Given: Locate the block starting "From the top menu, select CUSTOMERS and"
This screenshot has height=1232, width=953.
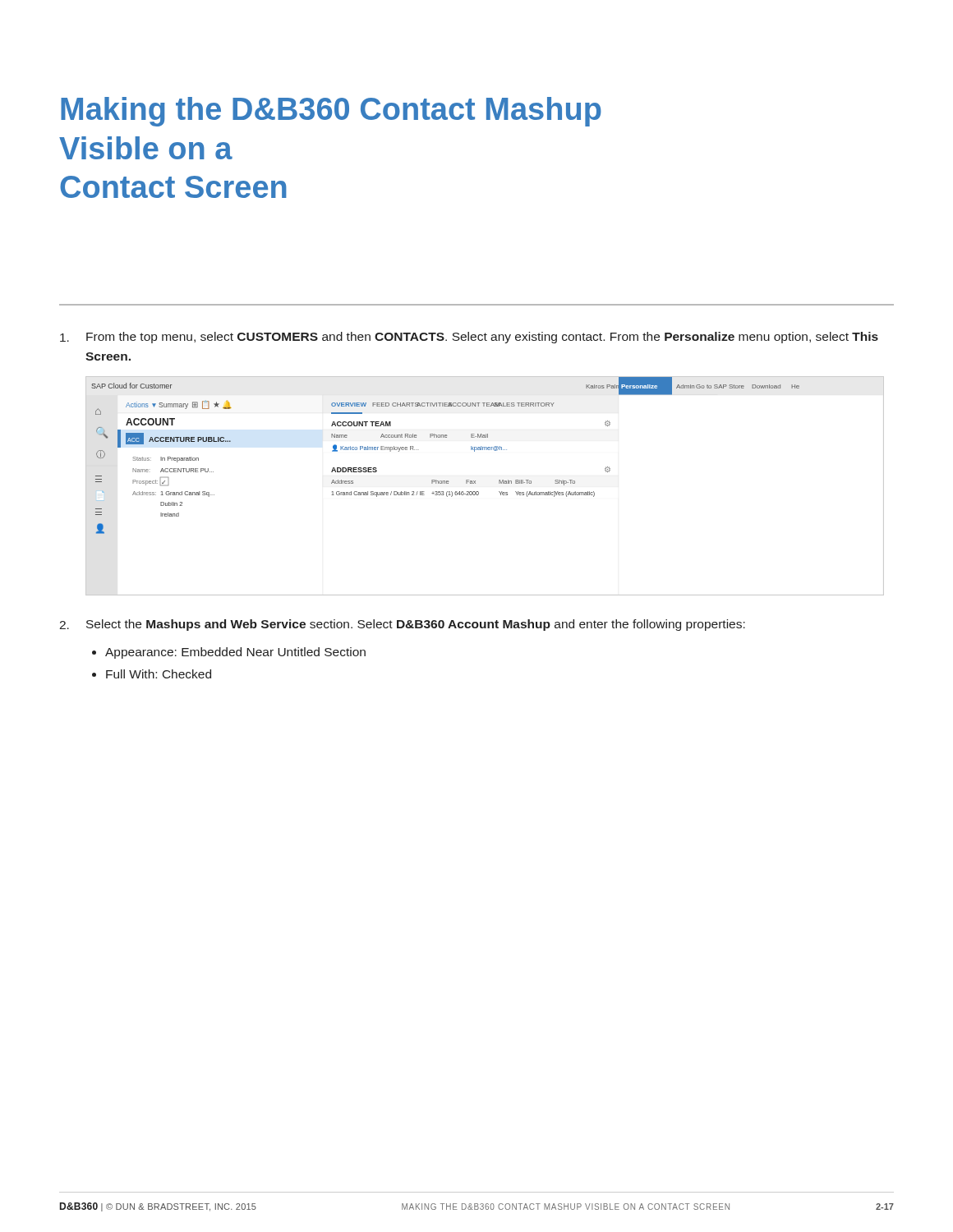Looking at the screenshot, I should [476, 347].
